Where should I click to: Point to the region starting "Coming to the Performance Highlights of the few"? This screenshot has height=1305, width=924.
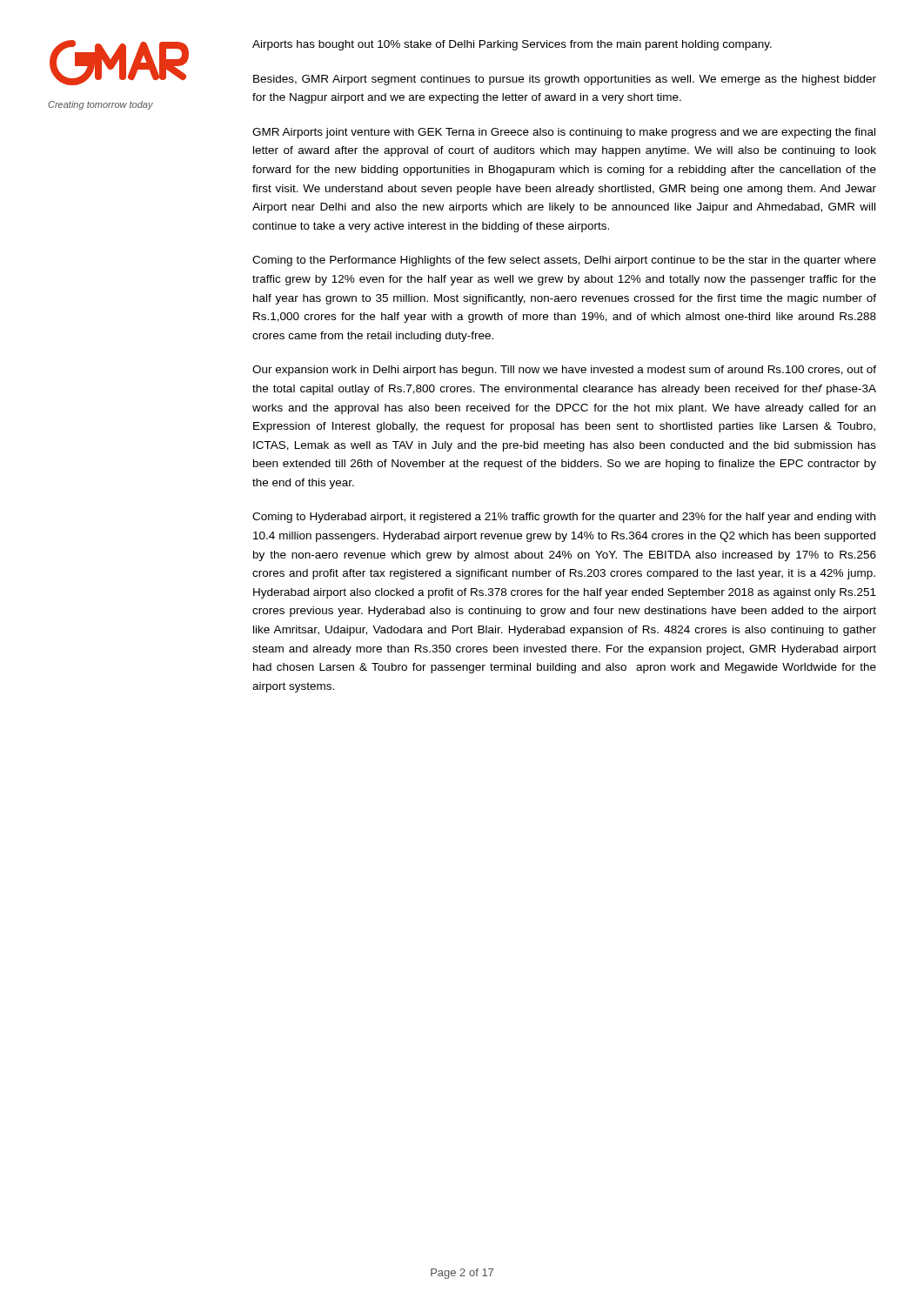(x=564, y=298)
